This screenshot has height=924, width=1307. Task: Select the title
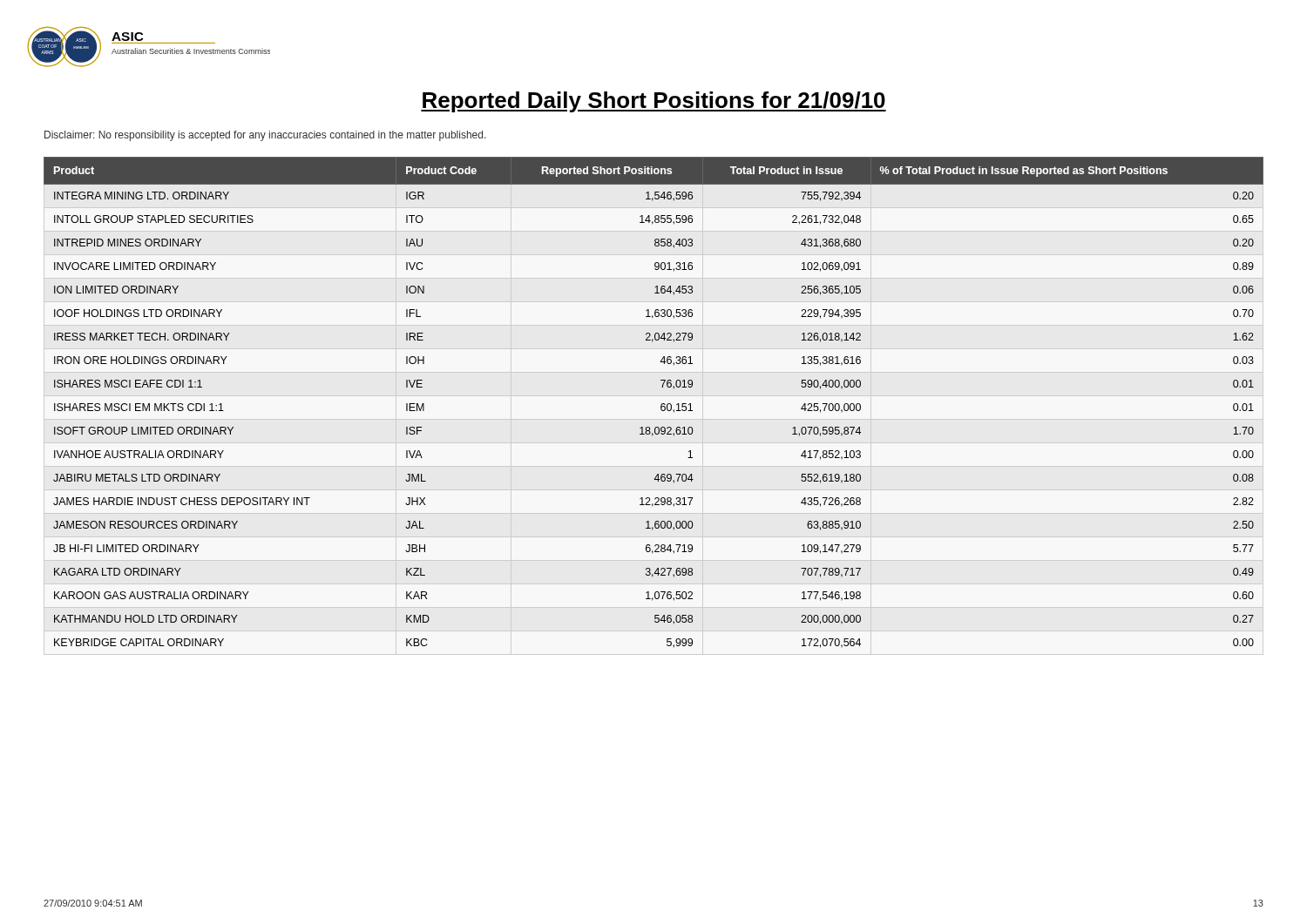pyautogui.click(x=654, y=101)
